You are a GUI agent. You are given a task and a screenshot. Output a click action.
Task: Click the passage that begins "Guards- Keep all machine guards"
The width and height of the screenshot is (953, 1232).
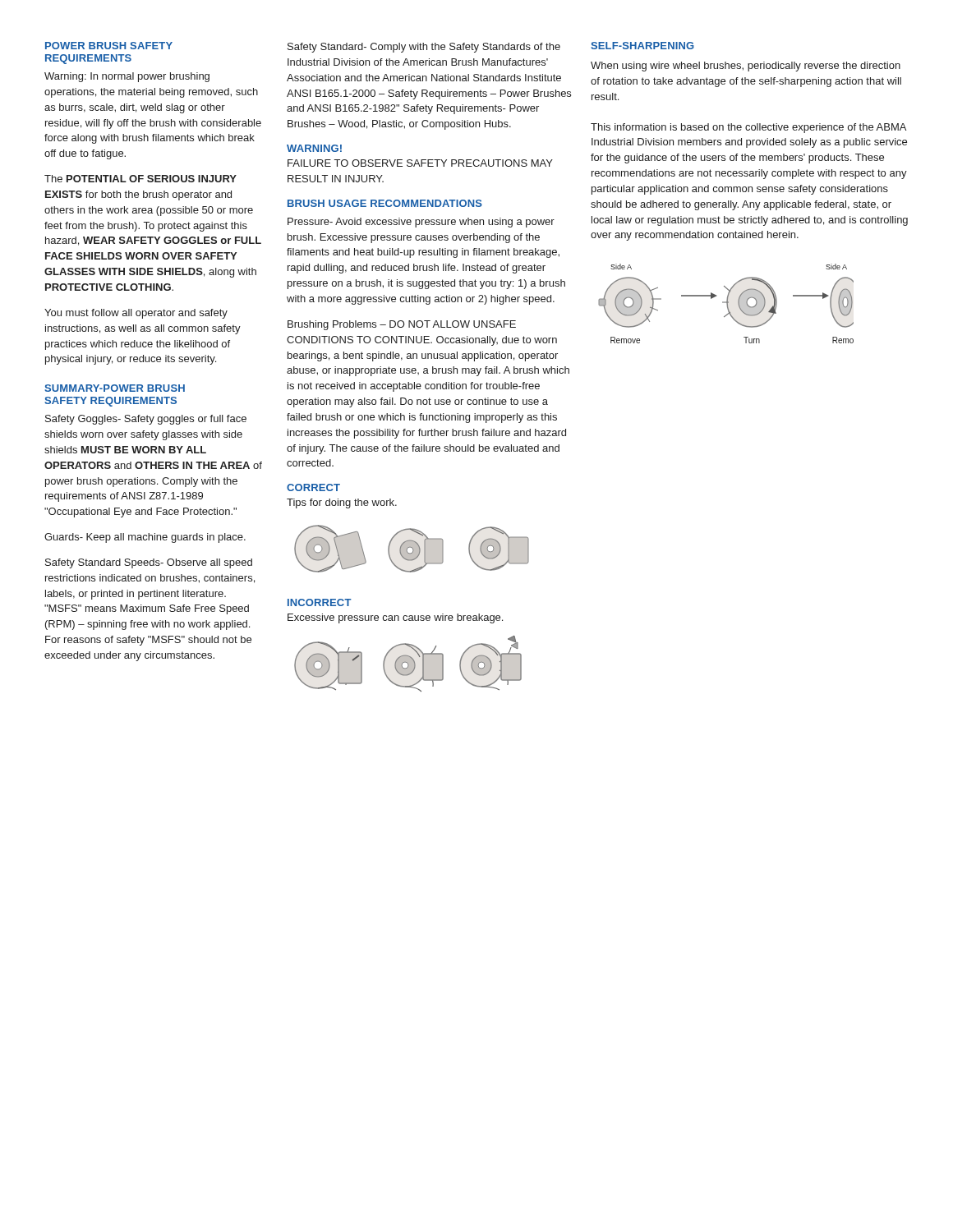145,537
